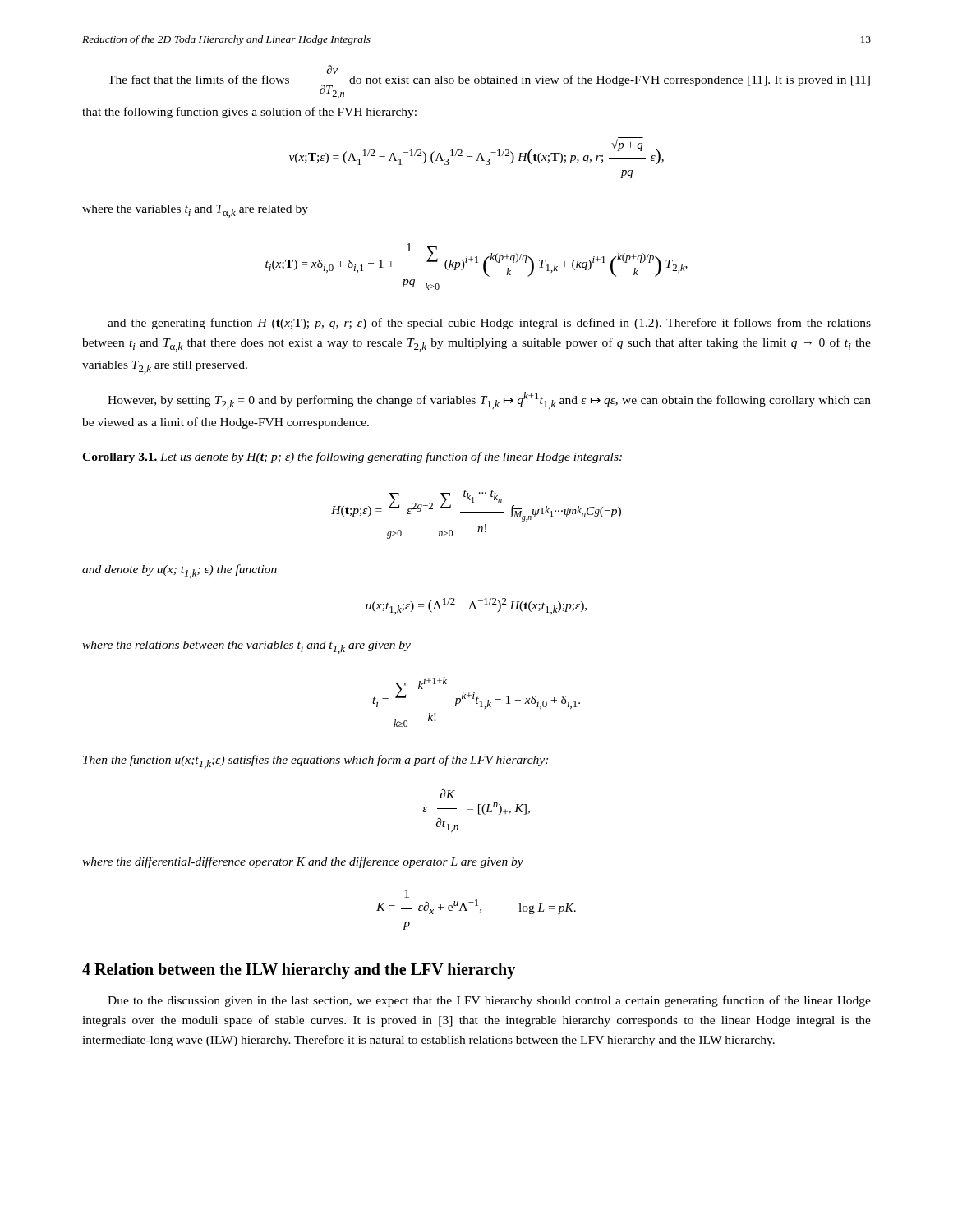Select the text block containing "Then the function u(x;t1,k;ε) satisfies the equations"
This screenshot has height=1232, width=953.
click(476, 761)
